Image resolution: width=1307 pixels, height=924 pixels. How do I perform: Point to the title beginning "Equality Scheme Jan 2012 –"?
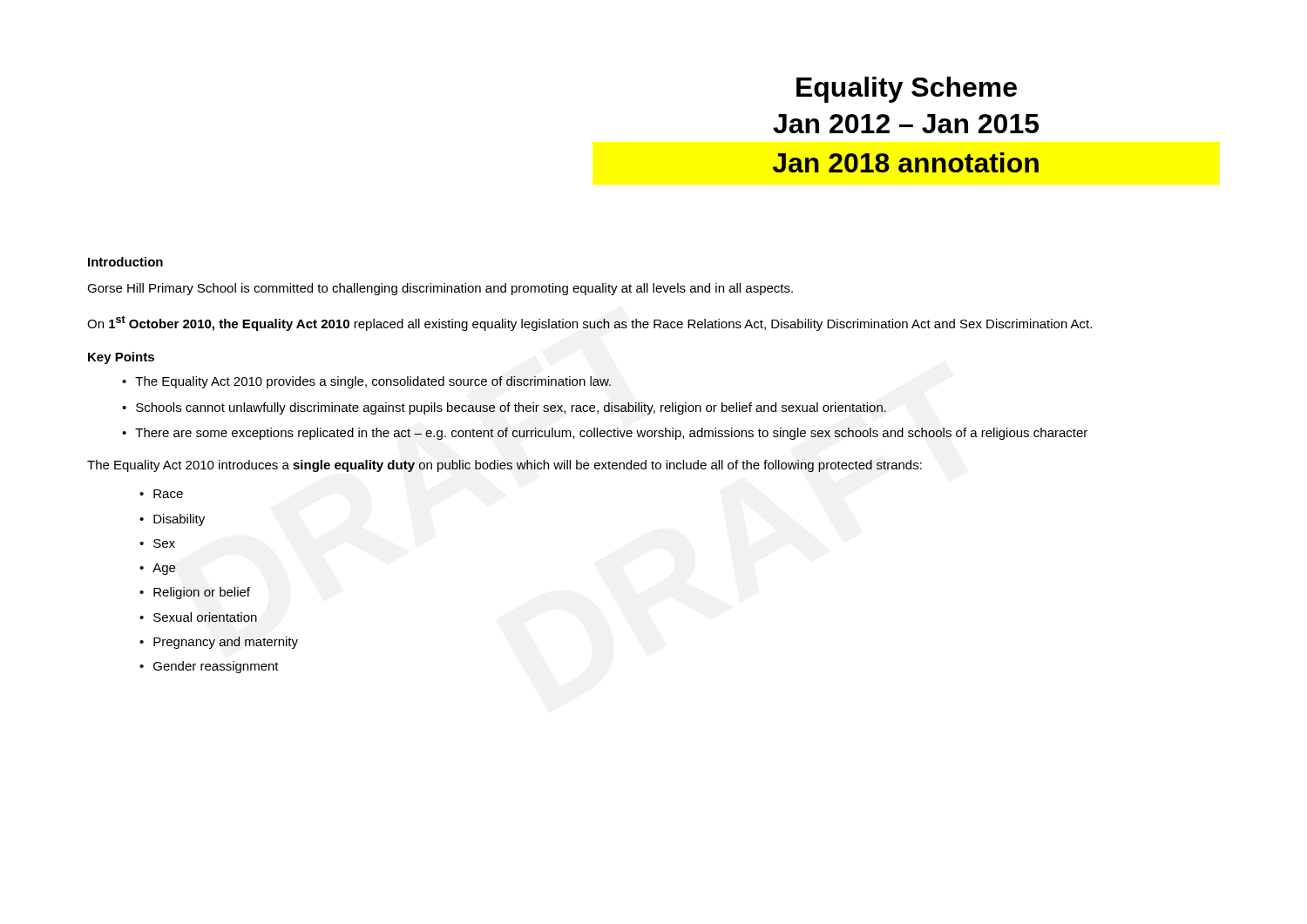tap(906, 127)
